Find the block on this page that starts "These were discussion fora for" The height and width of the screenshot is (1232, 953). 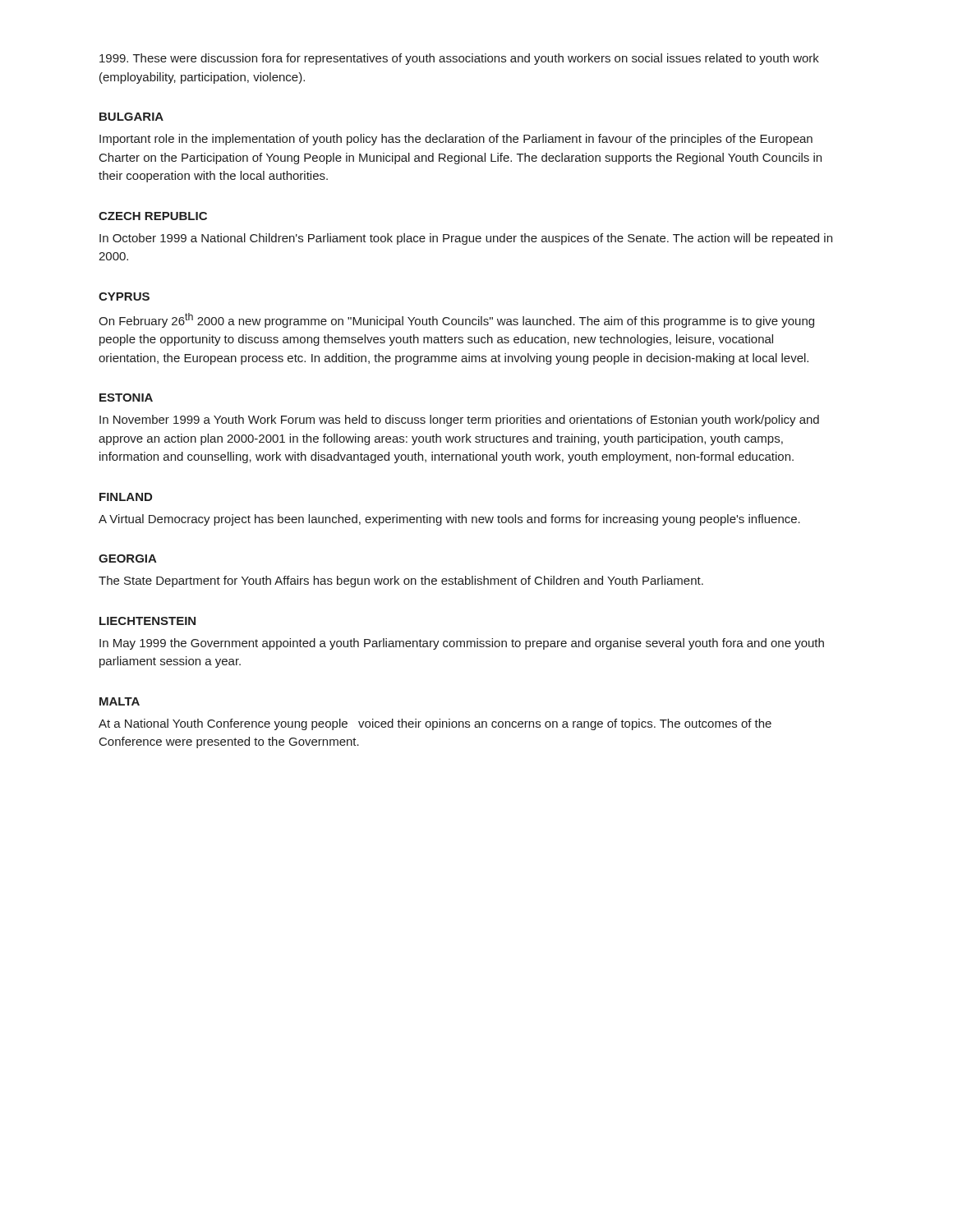pos(459,67)
